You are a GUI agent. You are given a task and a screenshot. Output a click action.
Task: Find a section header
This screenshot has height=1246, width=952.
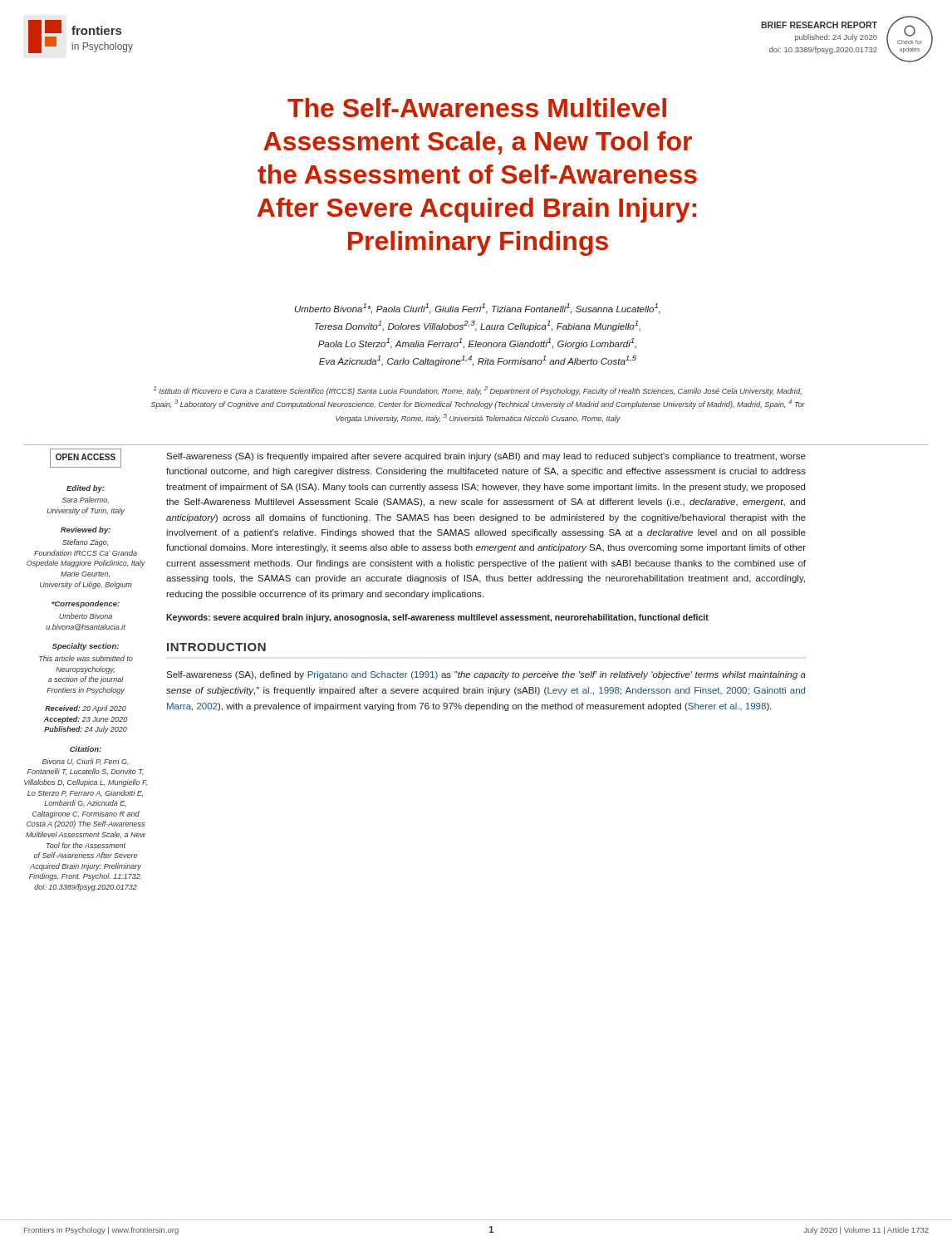coord(216,646)
